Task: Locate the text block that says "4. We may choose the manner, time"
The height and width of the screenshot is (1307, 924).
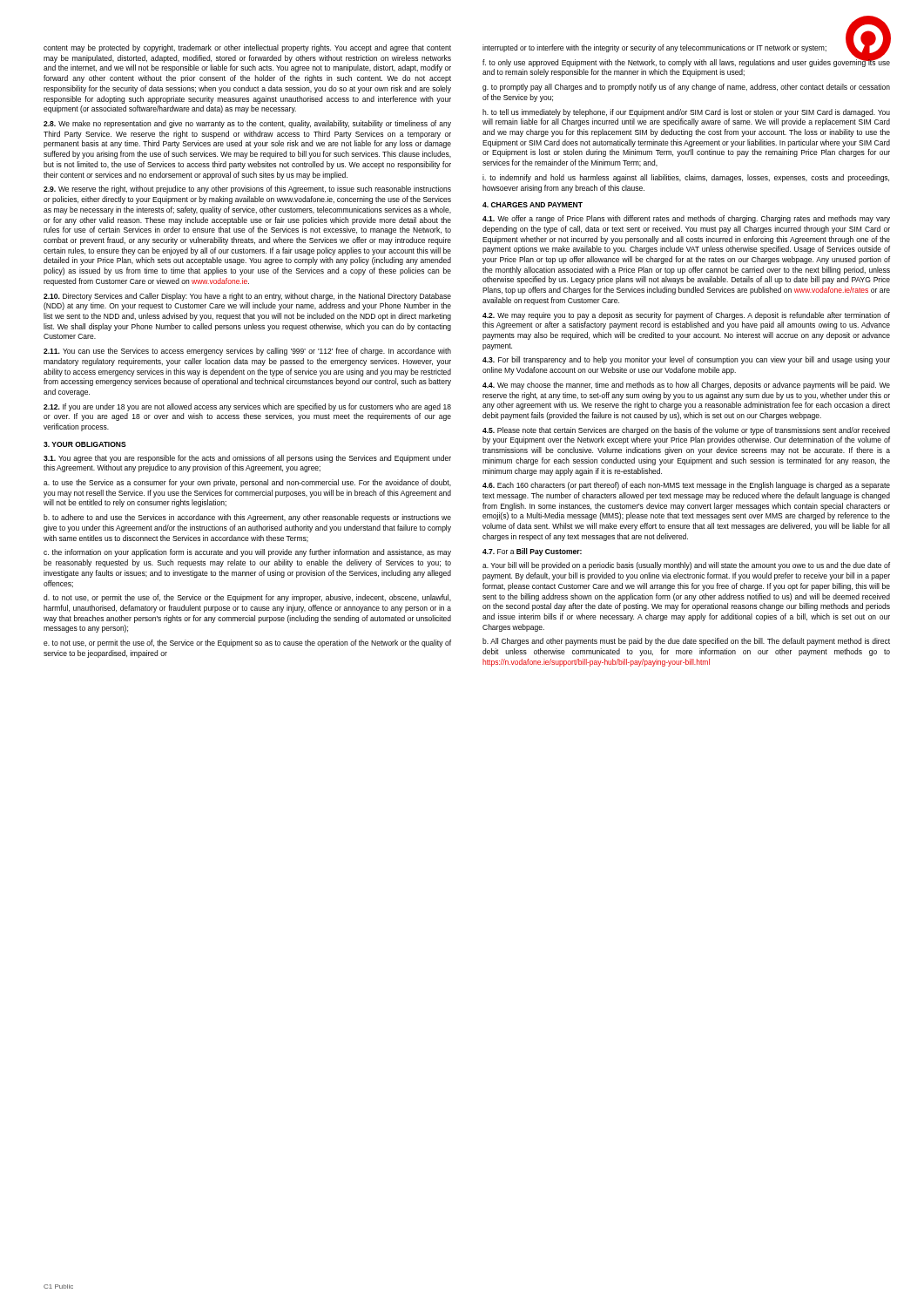Action: [x=686, y=401]
